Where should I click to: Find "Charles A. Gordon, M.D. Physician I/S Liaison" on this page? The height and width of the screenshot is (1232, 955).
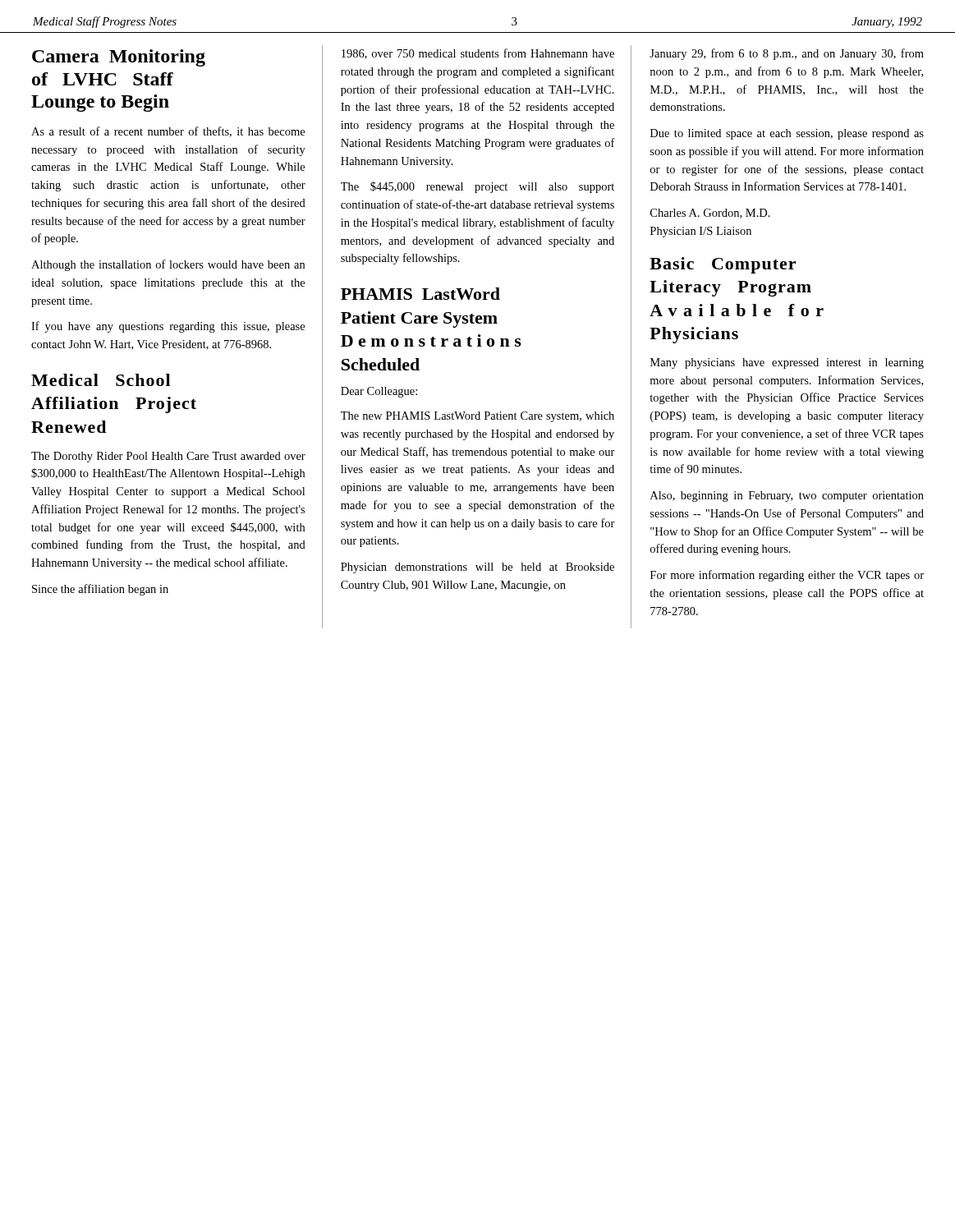[x=710, y=222]
